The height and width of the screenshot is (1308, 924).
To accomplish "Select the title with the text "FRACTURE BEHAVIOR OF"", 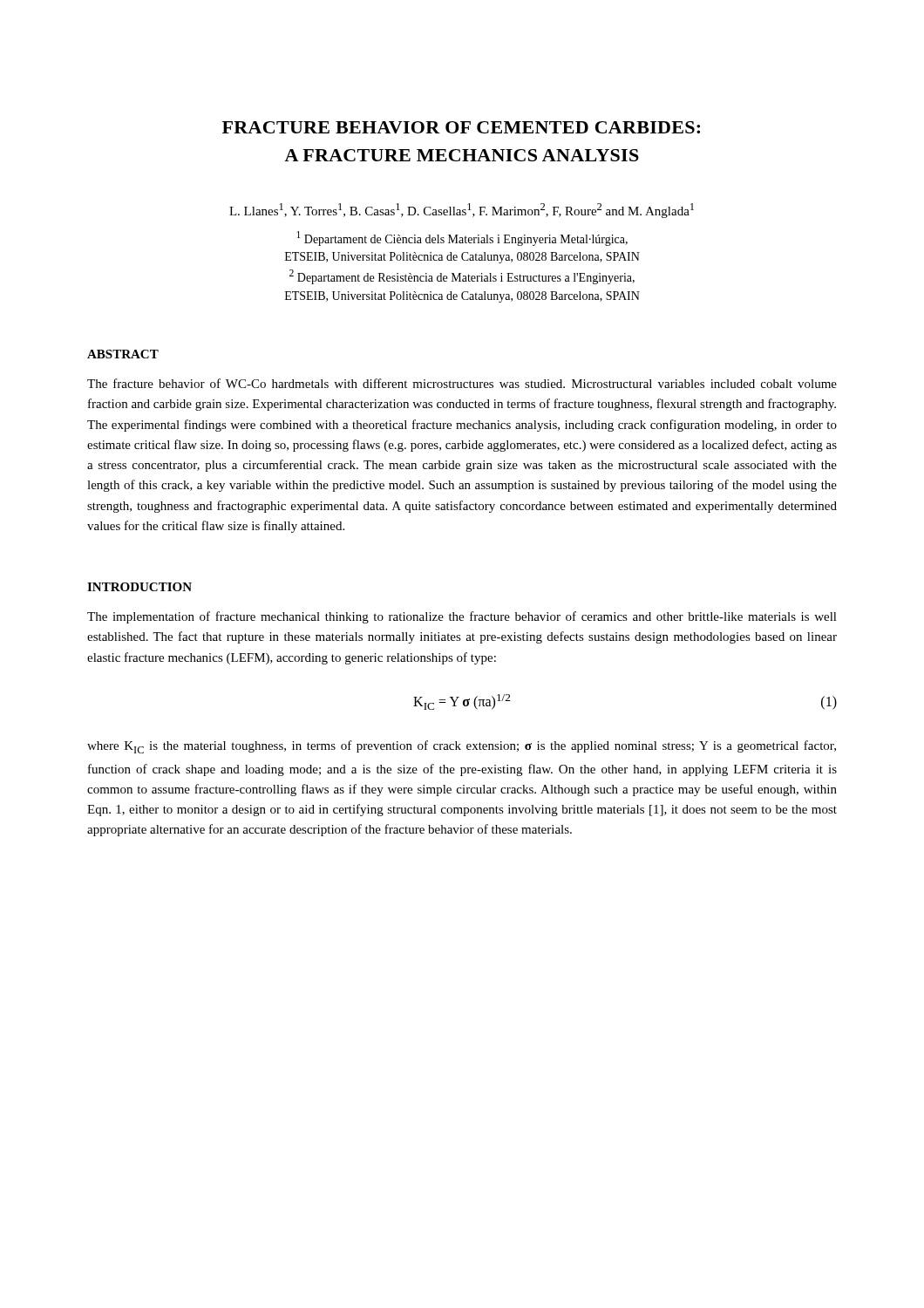I will click(x=462, y=141).
